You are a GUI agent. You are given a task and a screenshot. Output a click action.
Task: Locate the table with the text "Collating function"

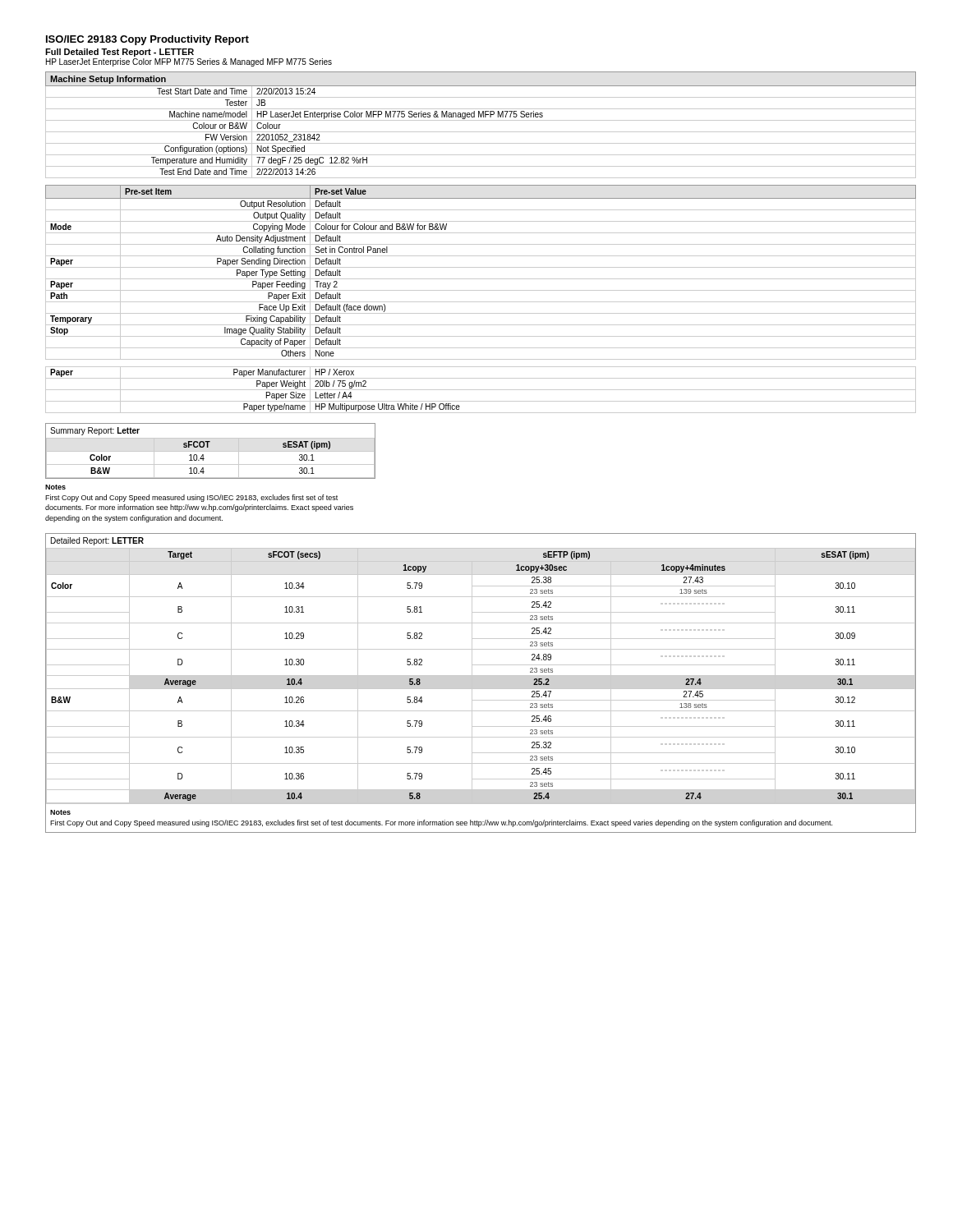(x=481, y=272)
